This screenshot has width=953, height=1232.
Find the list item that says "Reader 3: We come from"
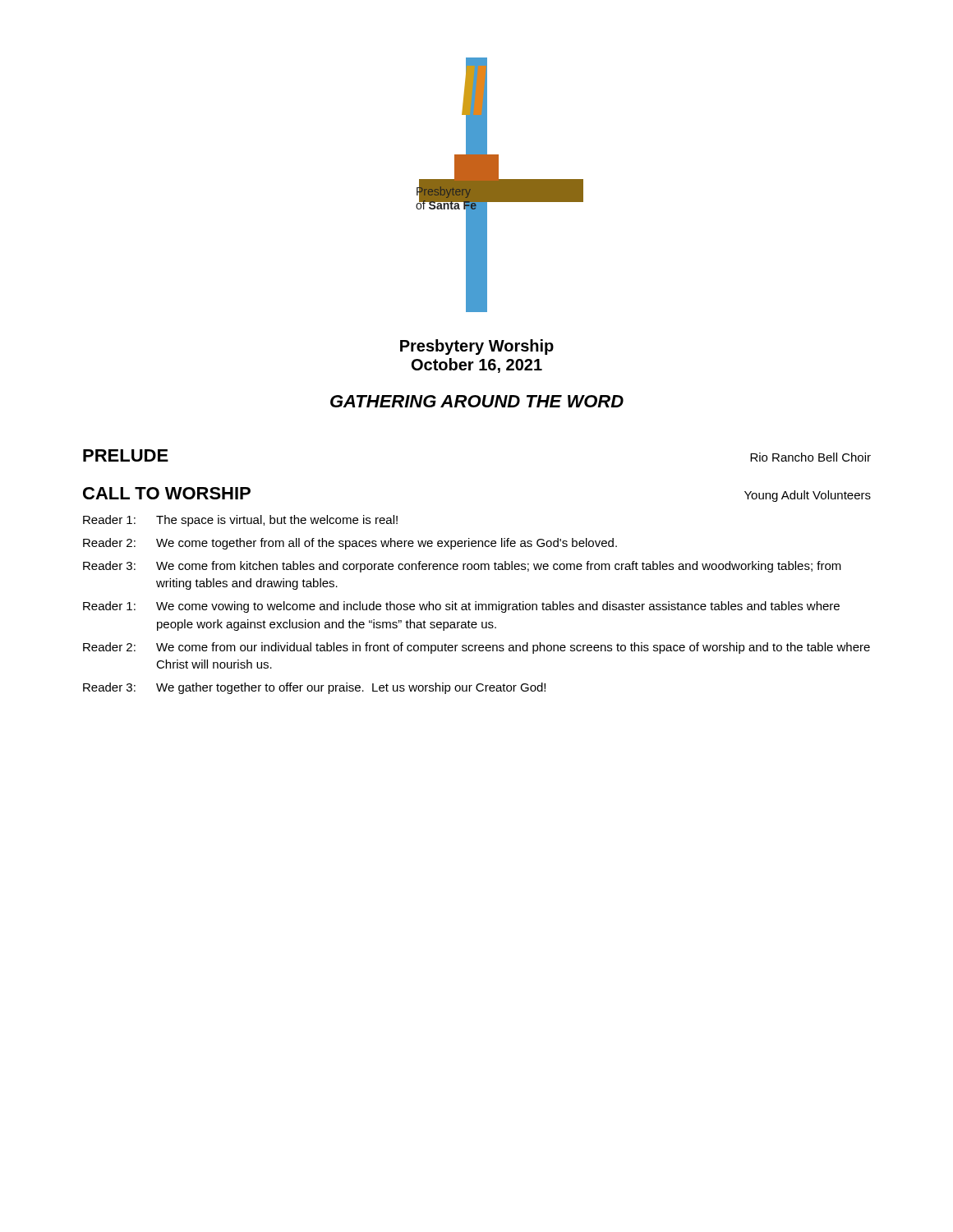476,574
